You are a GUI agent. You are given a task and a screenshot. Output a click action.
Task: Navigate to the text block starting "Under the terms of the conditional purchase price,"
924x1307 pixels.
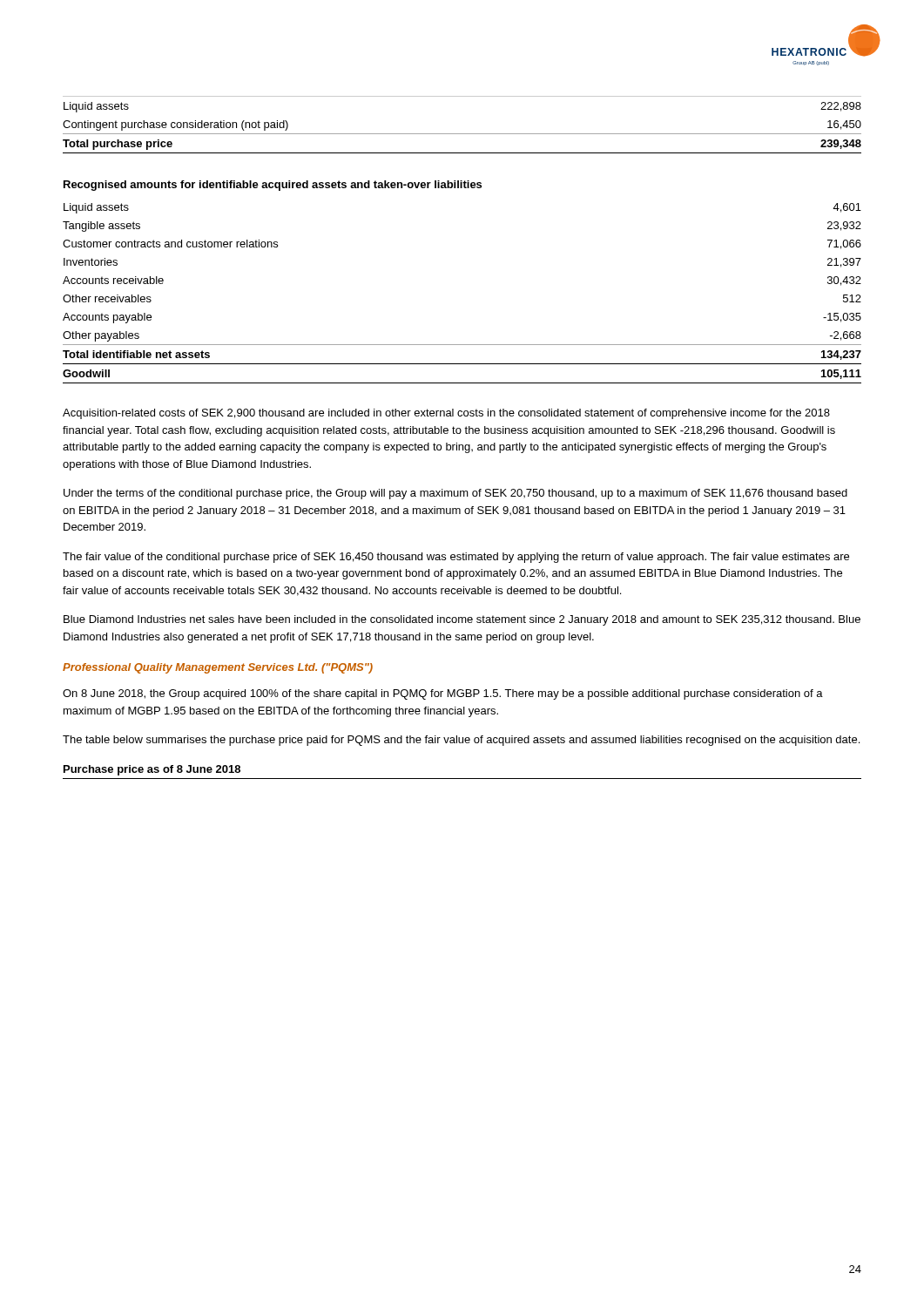click(462, 510)
